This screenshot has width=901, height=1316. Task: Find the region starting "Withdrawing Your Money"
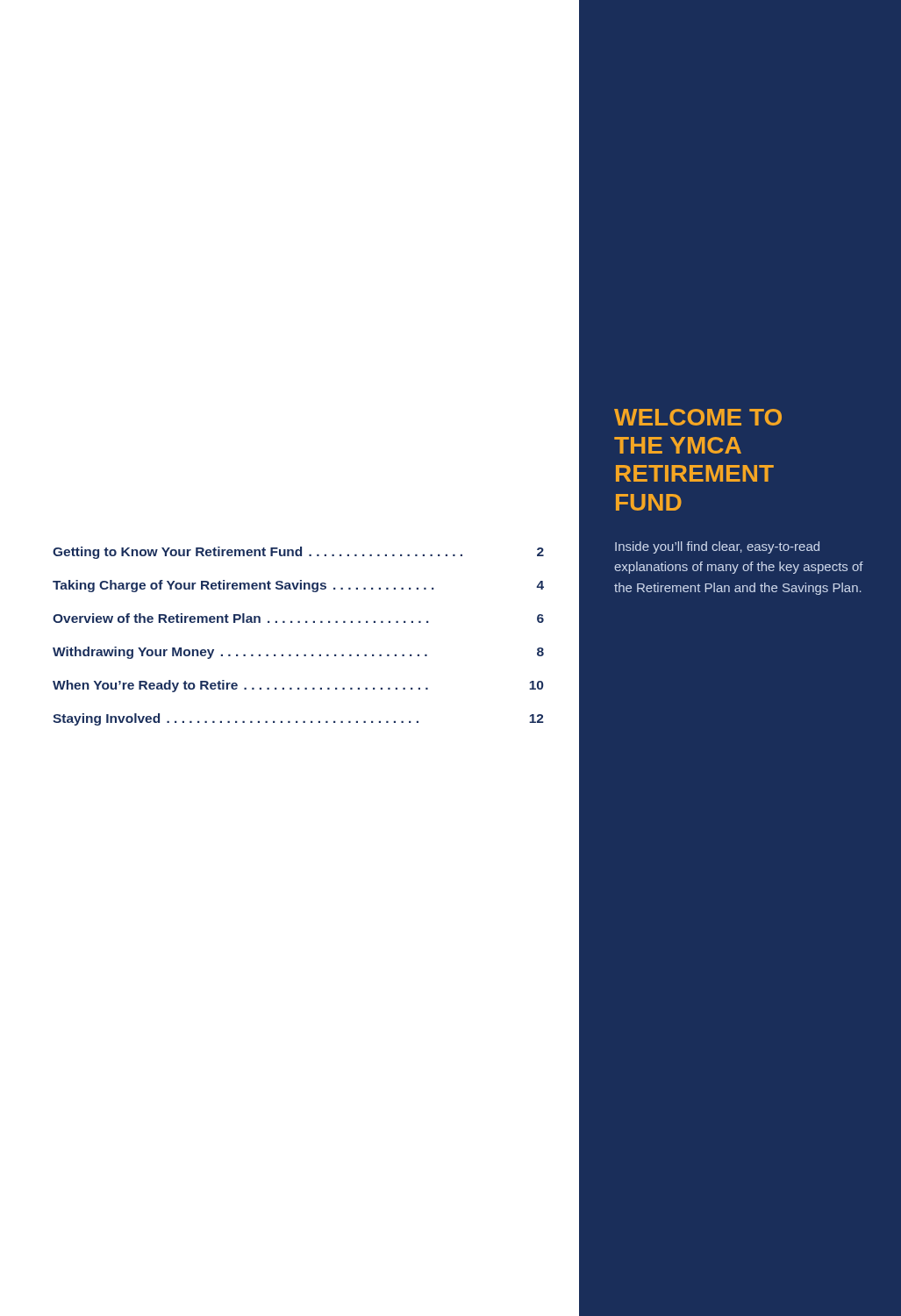298,652
